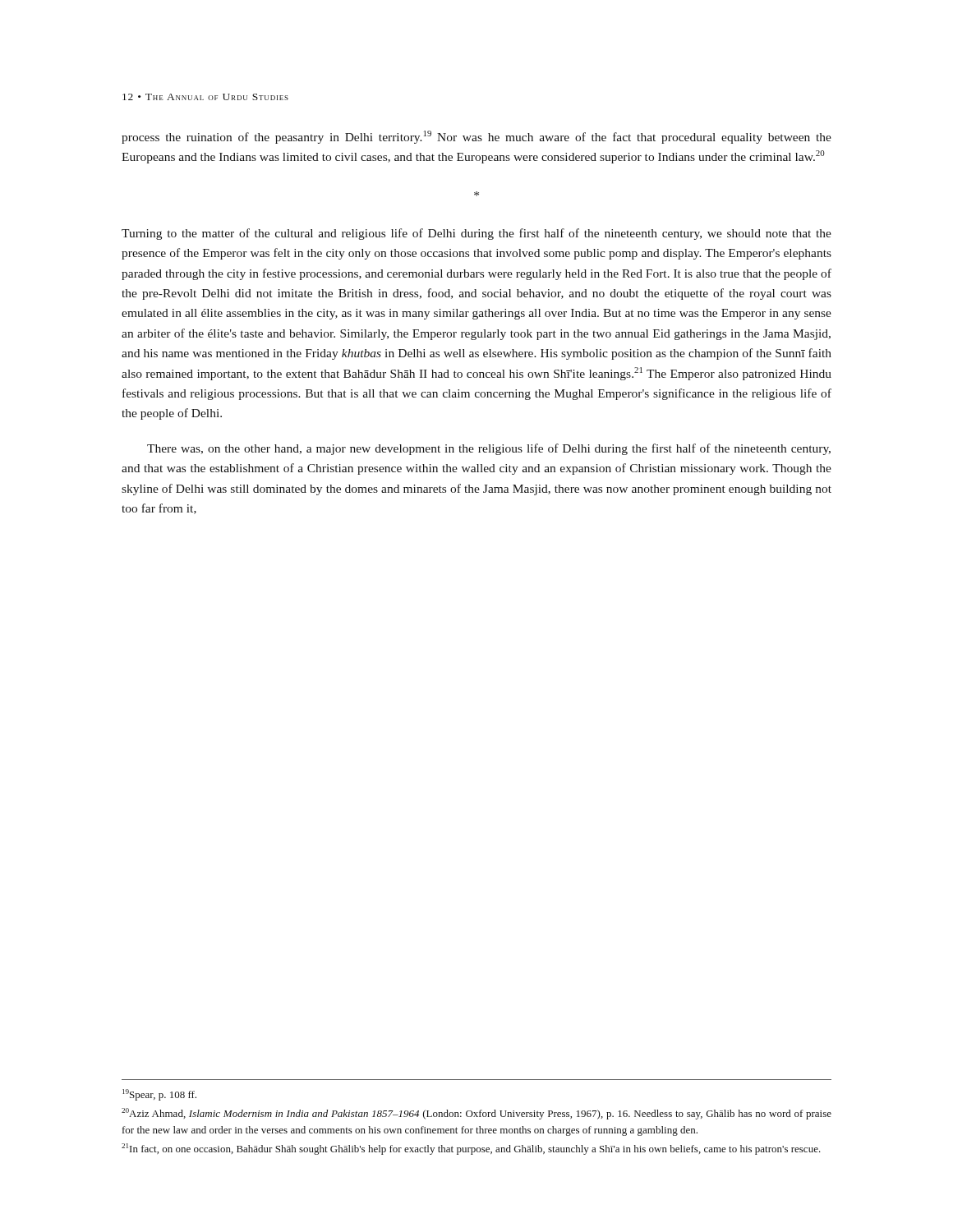Image resolution: width=953 pixels, height=1232 pixels.
Task: Select the region starting "There was, on the other hand, a major"
Action: [x=476, y=478]
